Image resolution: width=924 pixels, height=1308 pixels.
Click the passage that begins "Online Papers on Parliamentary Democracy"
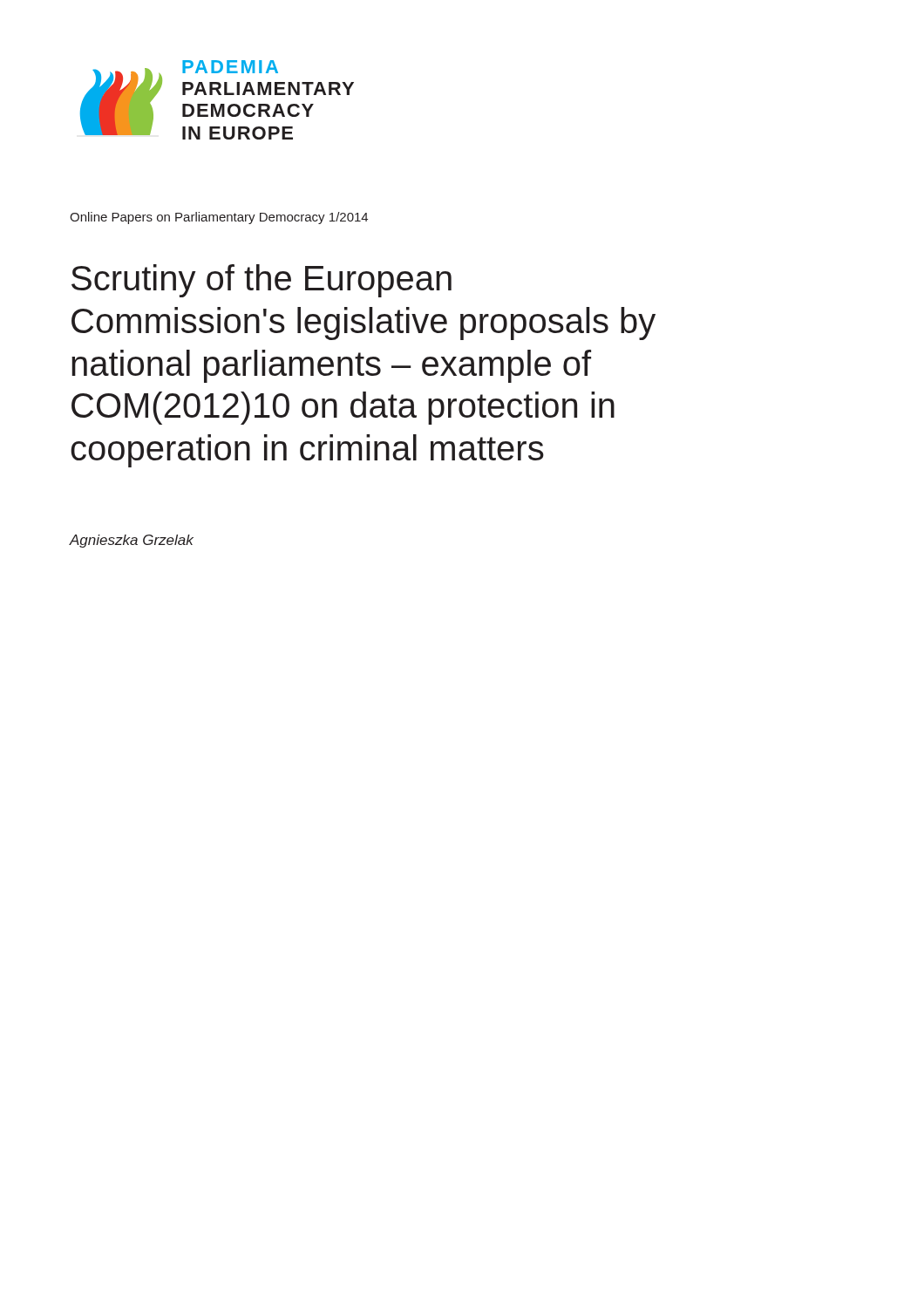(219, 217)
